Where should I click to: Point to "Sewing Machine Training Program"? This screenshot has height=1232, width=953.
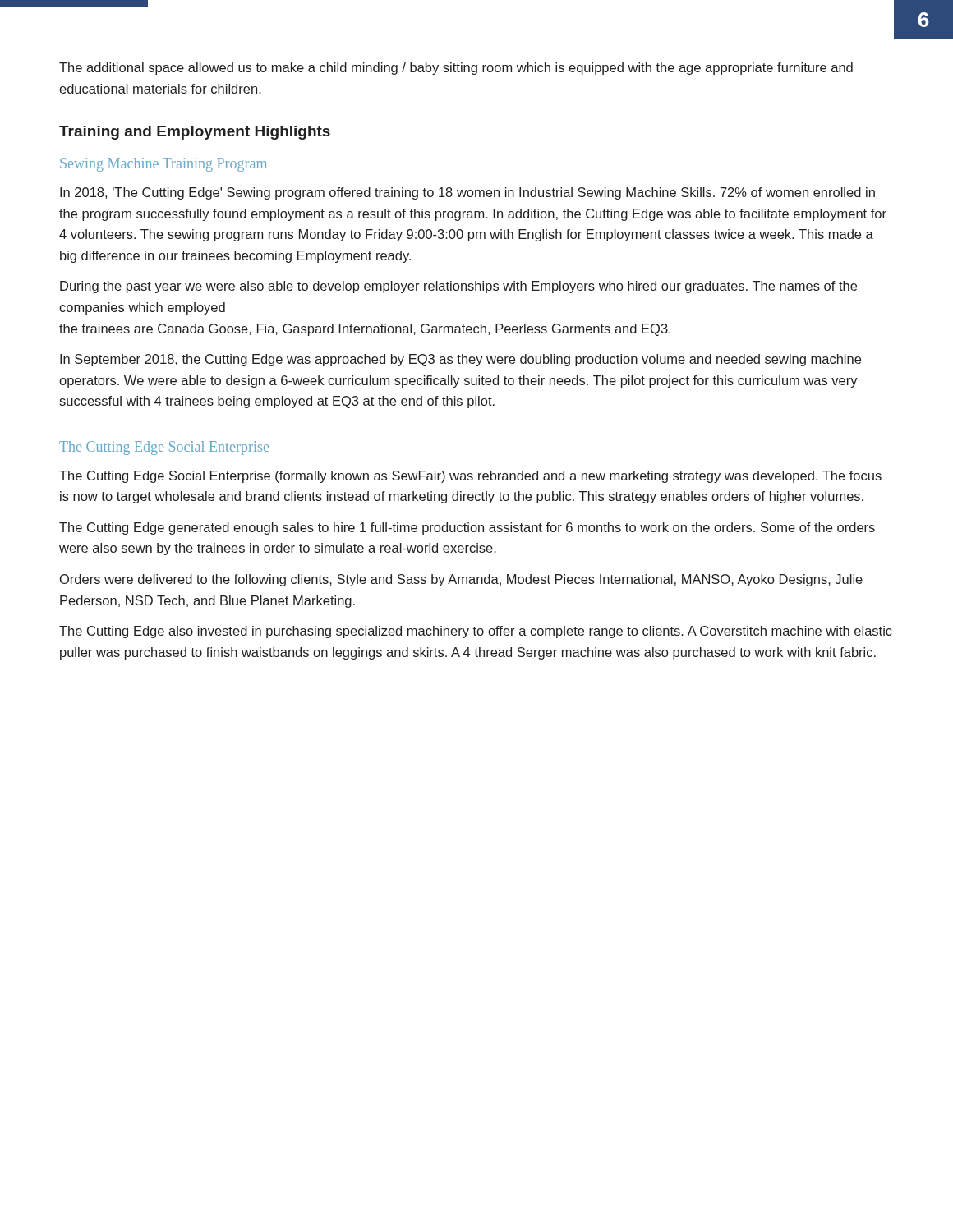(x=163, y=164)
